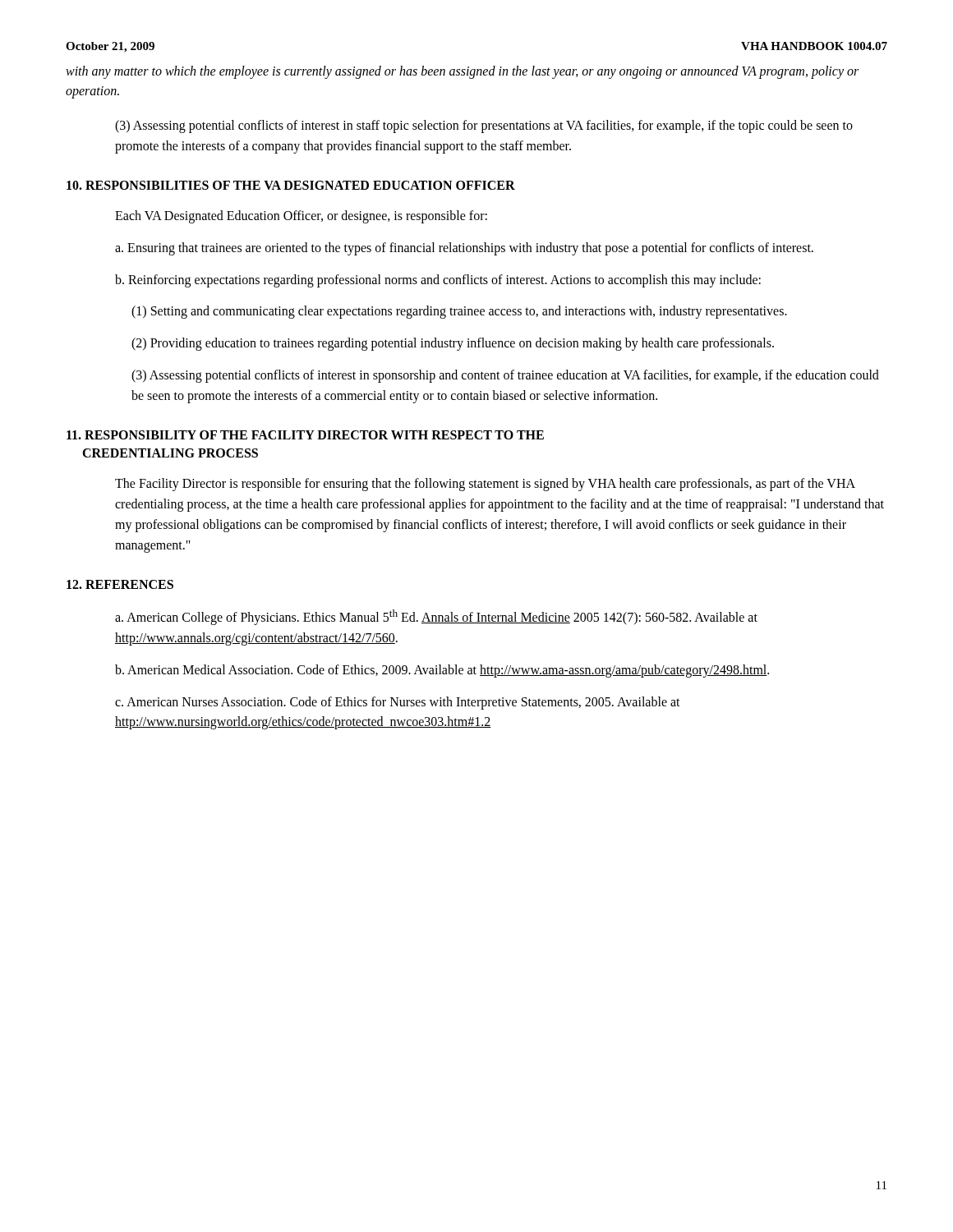Click the passage that begins "(1) Setting and communicating clear expectations"
Viewport: 953px width, 1232px height.
(459, 311)
